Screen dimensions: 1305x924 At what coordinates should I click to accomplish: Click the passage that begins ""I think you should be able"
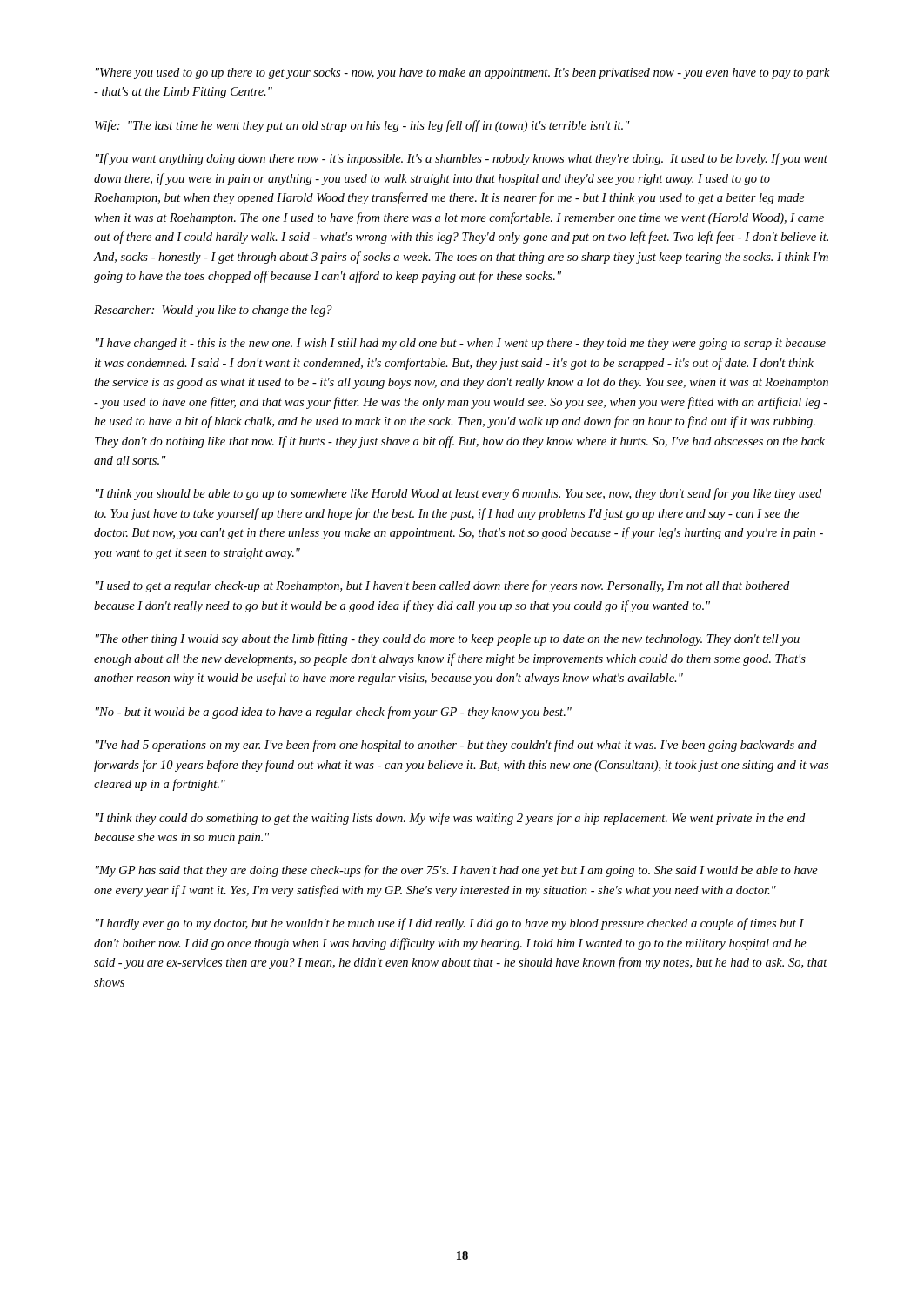(x=459, y=523)
